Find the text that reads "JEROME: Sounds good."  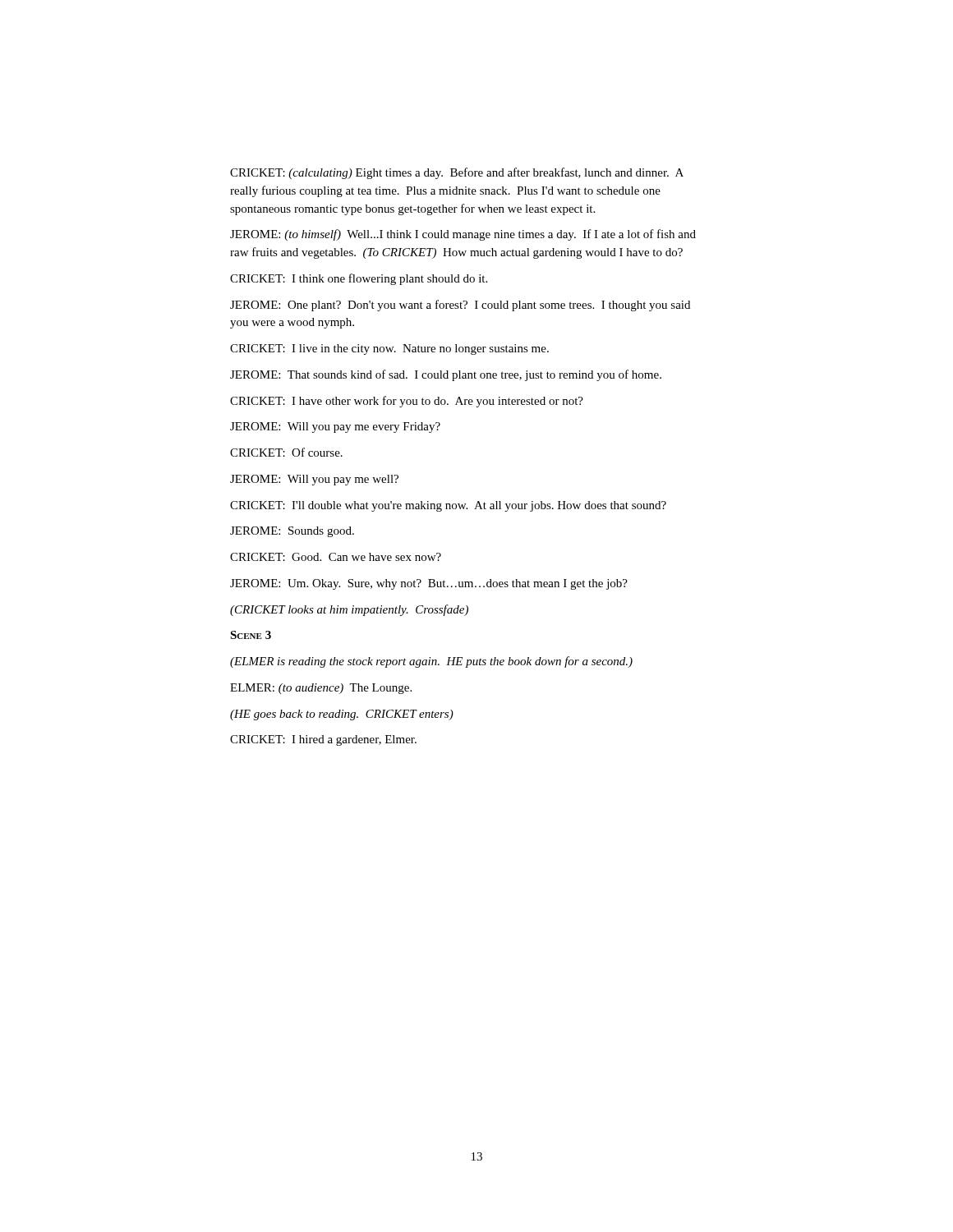tap(292, 531)
